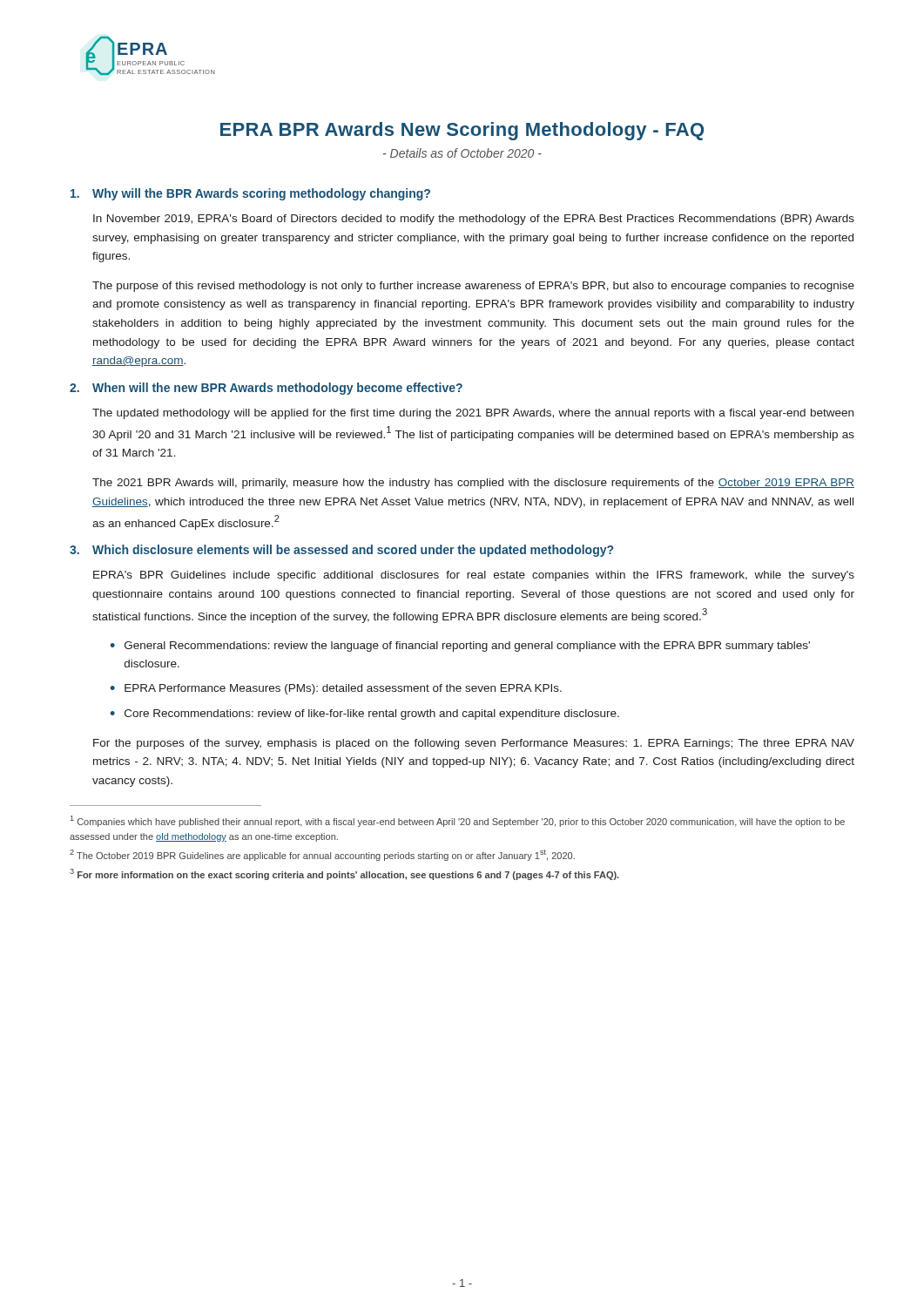Find the text starting "Details as of"

[462, 153]
